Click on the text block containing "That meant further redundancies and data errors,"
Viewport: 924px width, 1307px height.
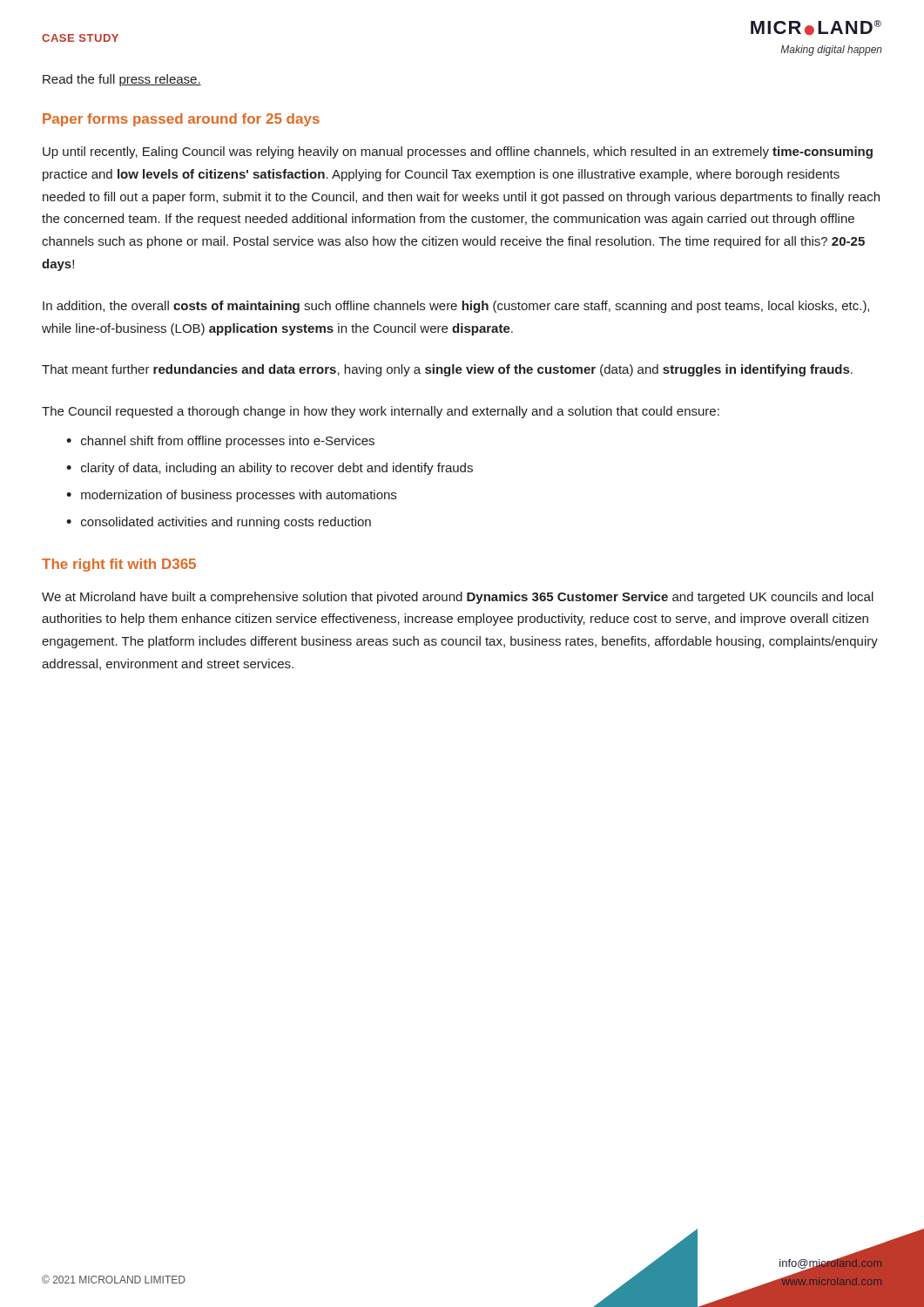(448, 369)
